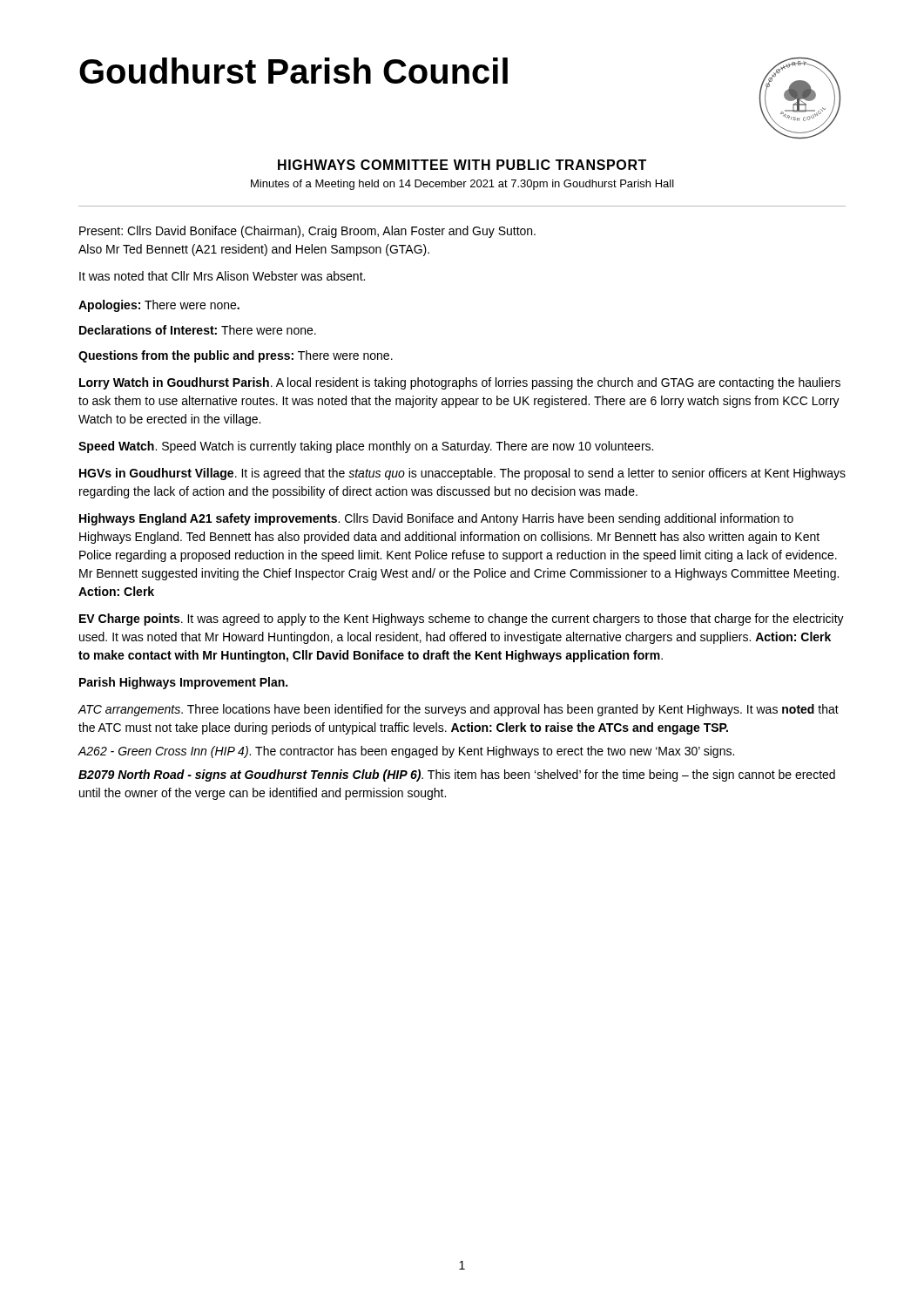The image size is (924, 1307).
Task: Find the region starting "EV Charge points."
Action: (x=461, y=637)
